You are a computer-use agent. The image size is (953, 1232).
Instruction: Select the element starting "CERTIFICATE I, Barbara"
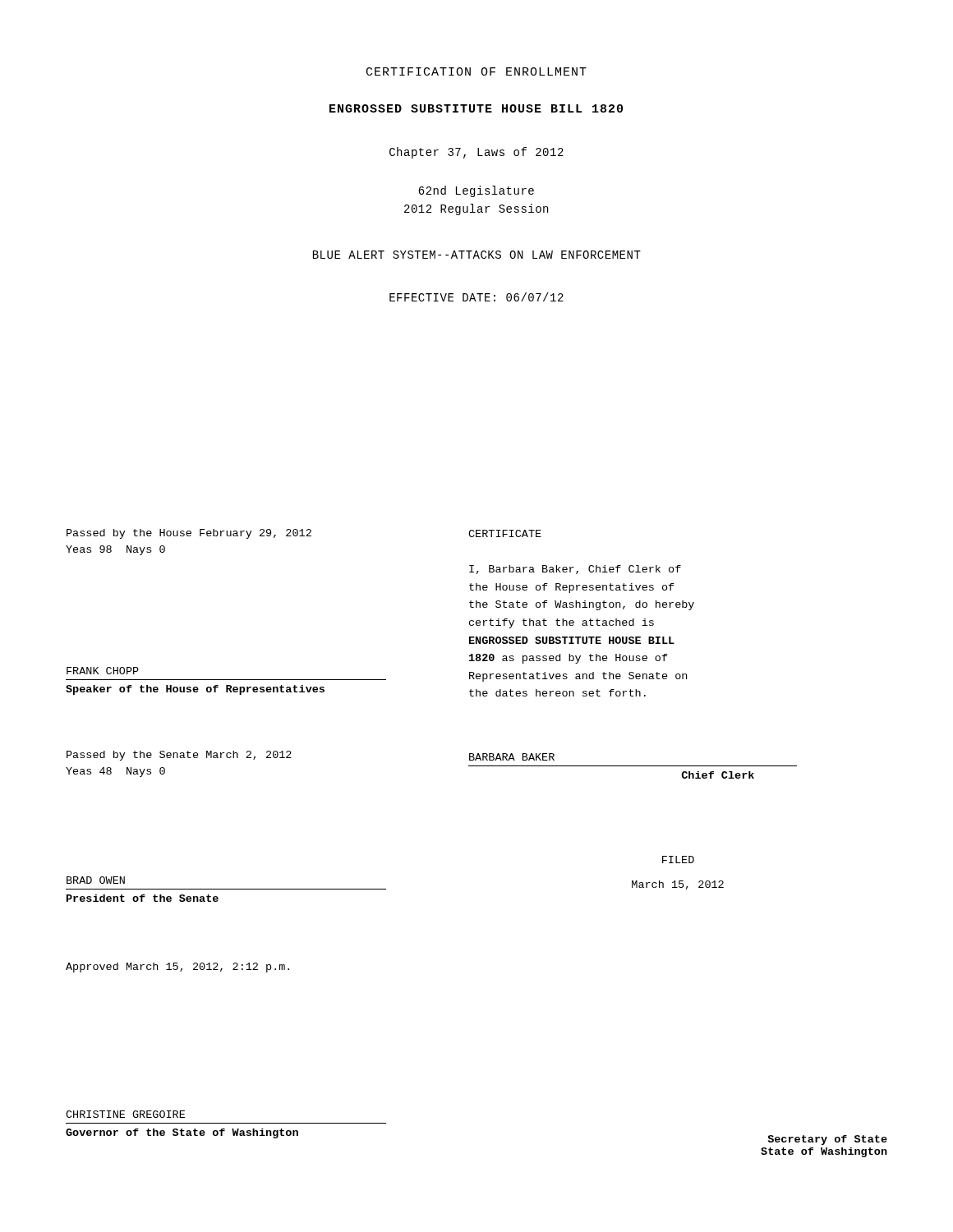[x=581, y=614]
